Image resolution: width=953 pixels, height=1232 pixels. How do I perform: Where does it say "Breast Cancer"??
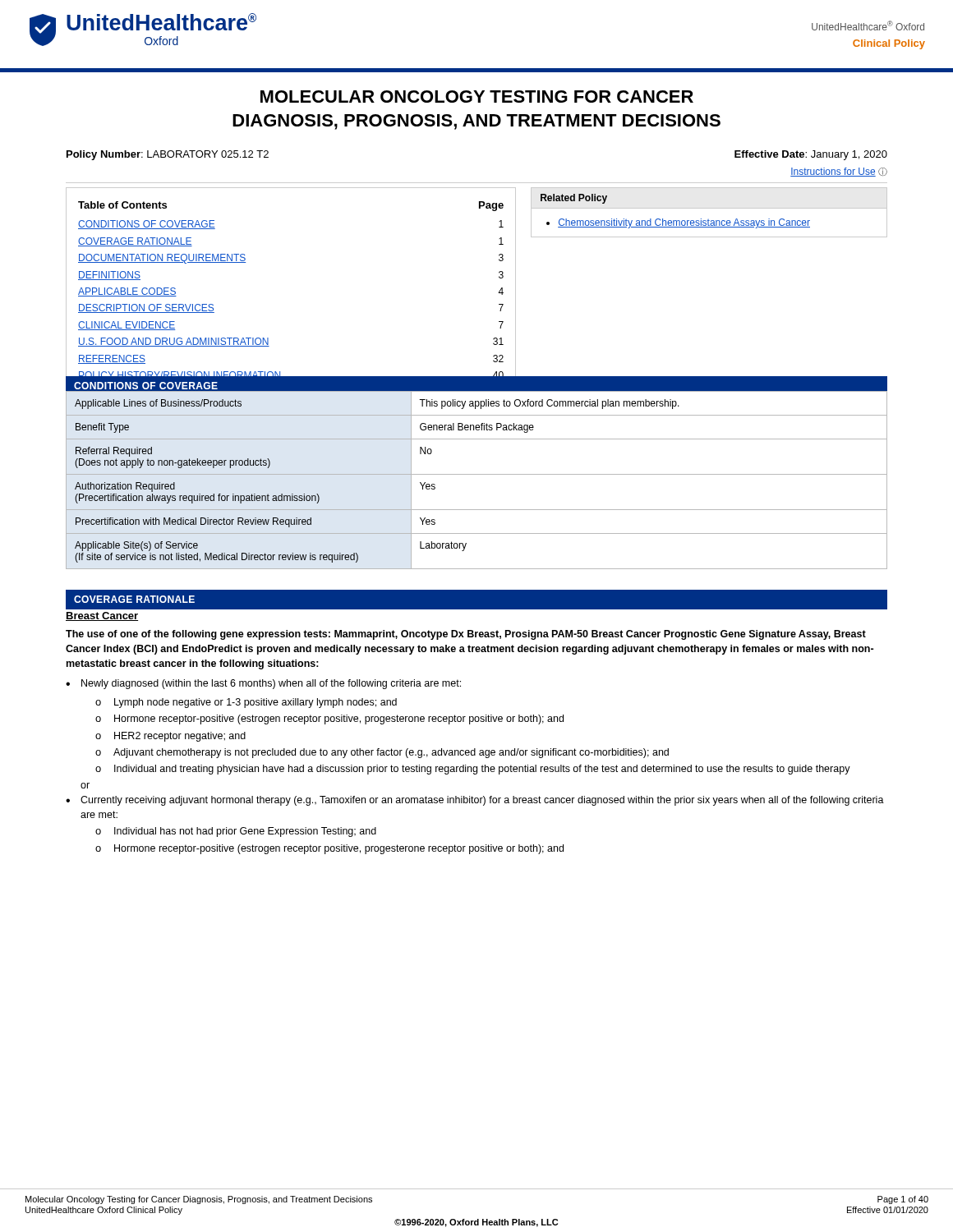point(102,616)
